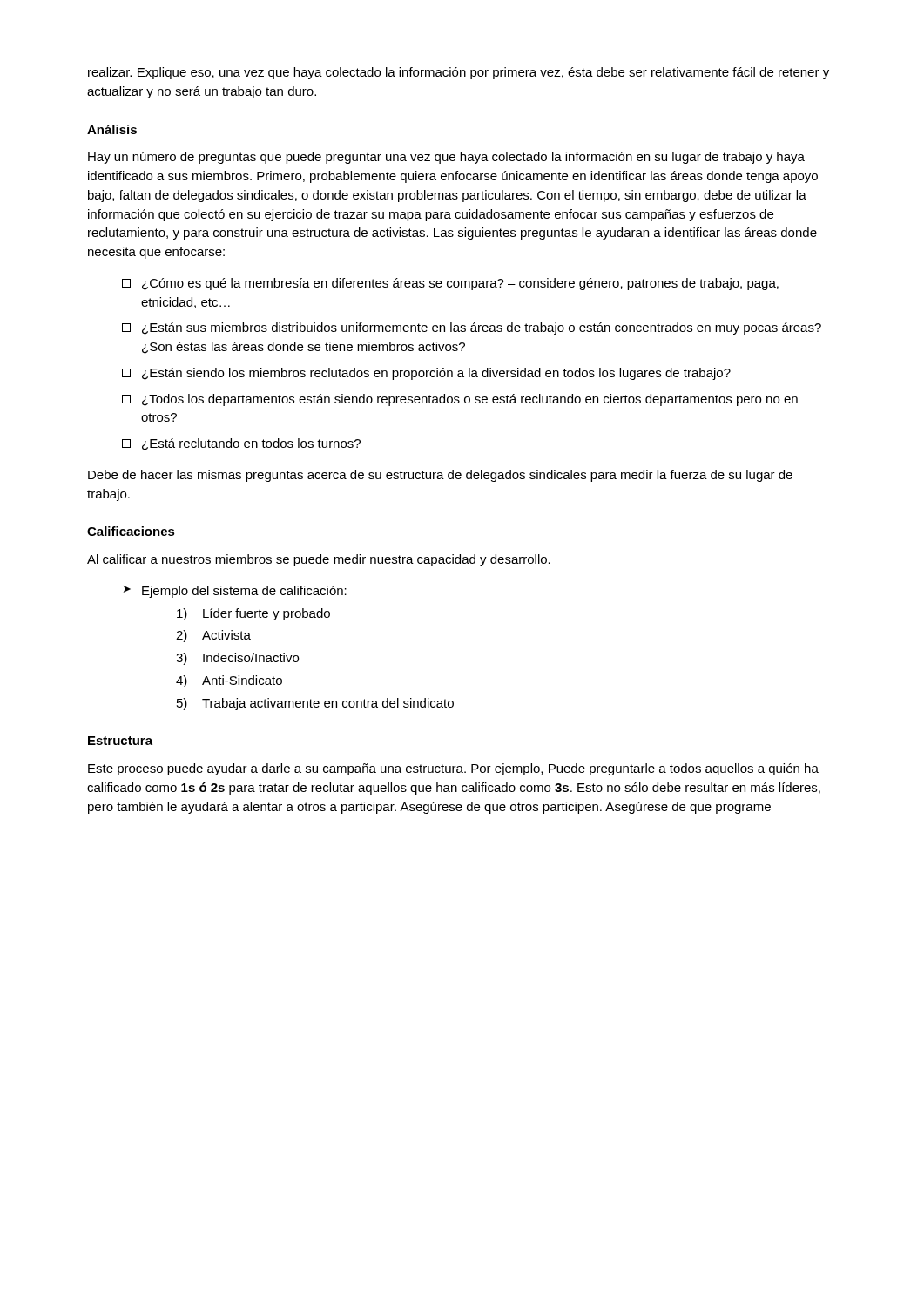Find the list item with the text "2) Activista"
This screenshot has width=924, height=1307.
click(213, 635)
